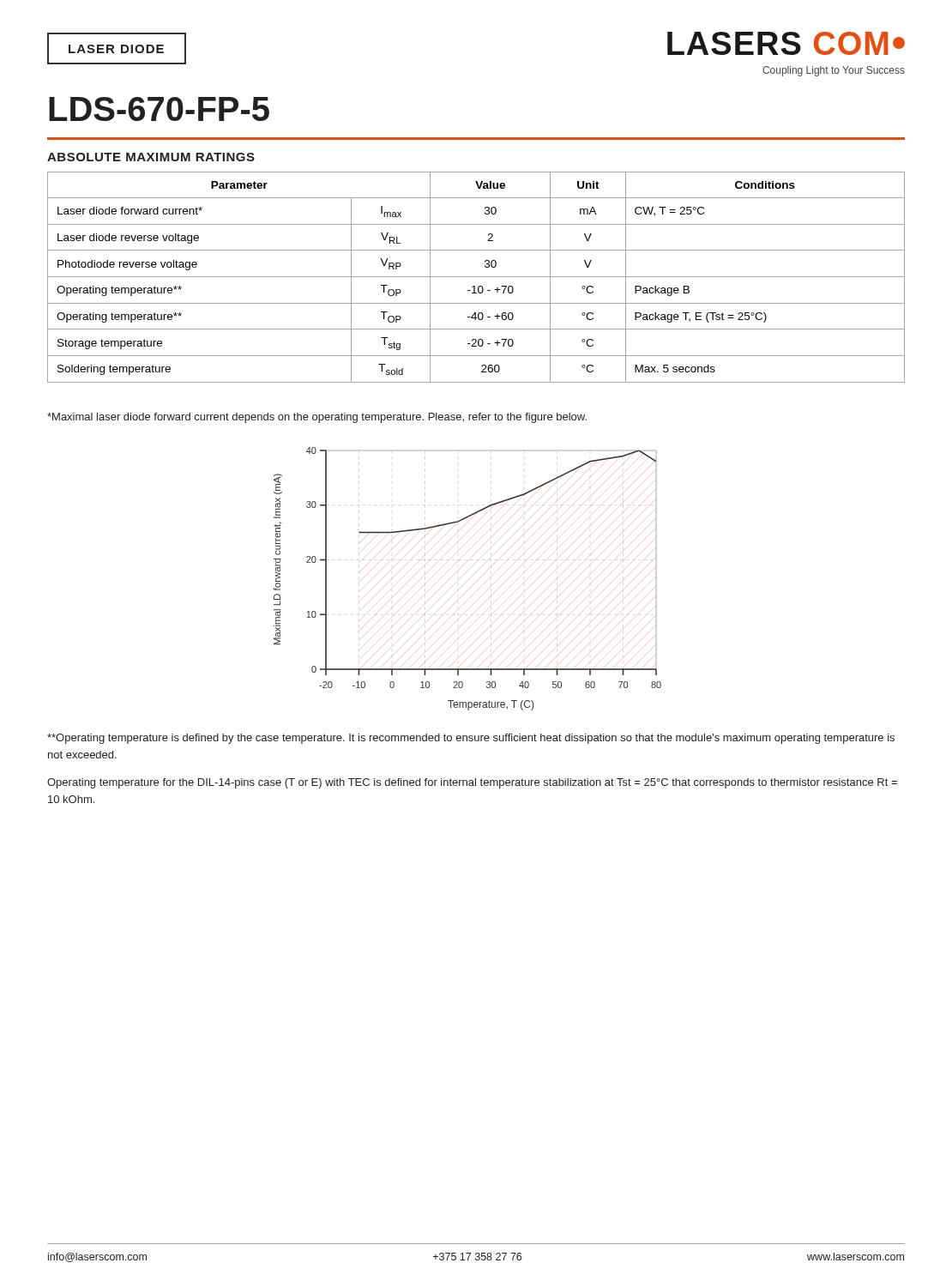The image size is (952, 1287).
Task: Click on the region starting "Operating temperature for the"
Action: 472,790
